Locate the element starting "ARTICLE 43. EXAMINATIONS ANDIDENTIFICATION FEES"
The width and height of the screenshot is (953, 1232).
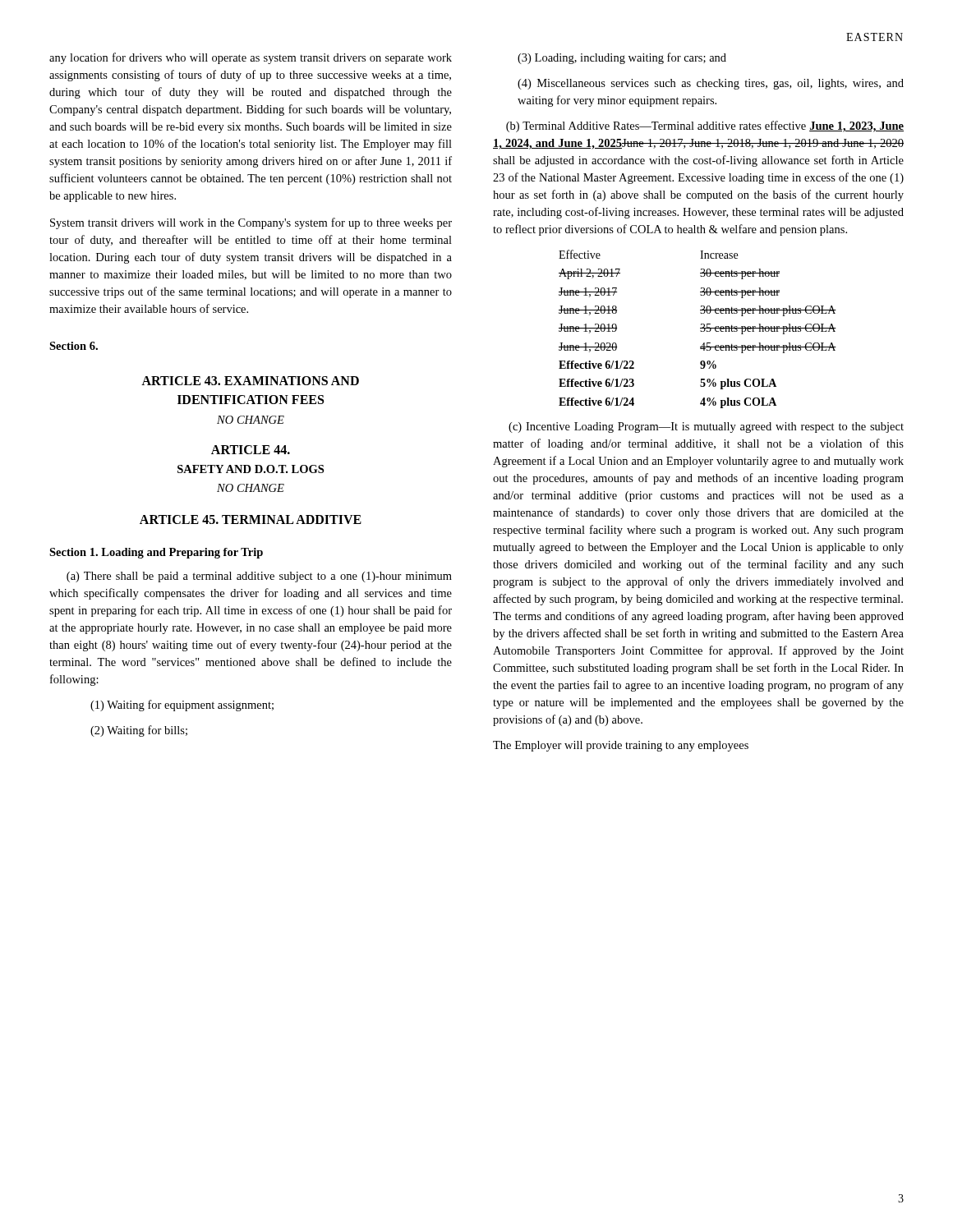pyautogui.click(x=251, y=390)
